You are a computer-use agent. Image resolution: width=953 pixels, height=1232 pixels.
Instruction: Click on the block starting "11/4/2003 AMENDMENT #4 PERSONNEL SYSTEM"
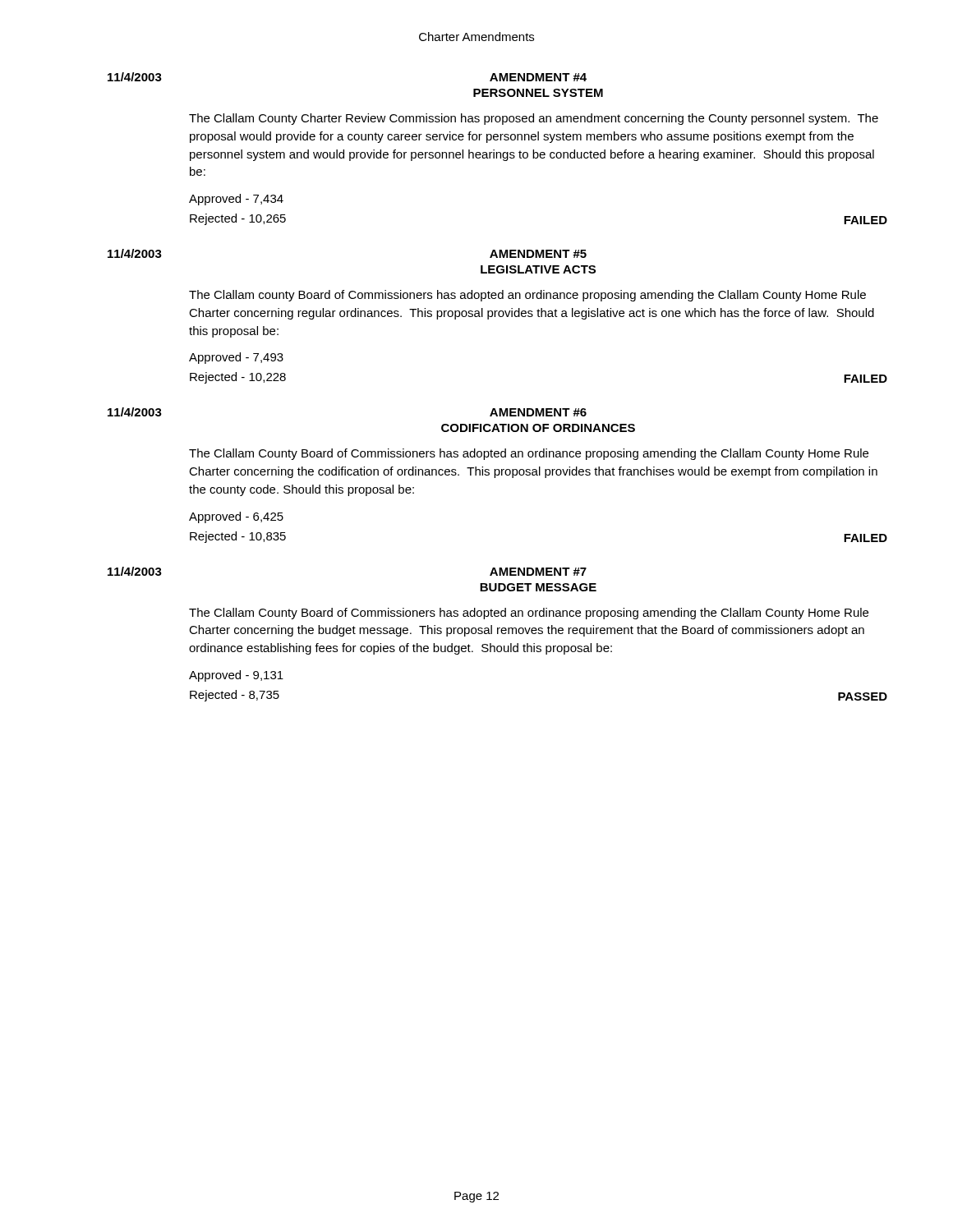click(x=497, y=88)
